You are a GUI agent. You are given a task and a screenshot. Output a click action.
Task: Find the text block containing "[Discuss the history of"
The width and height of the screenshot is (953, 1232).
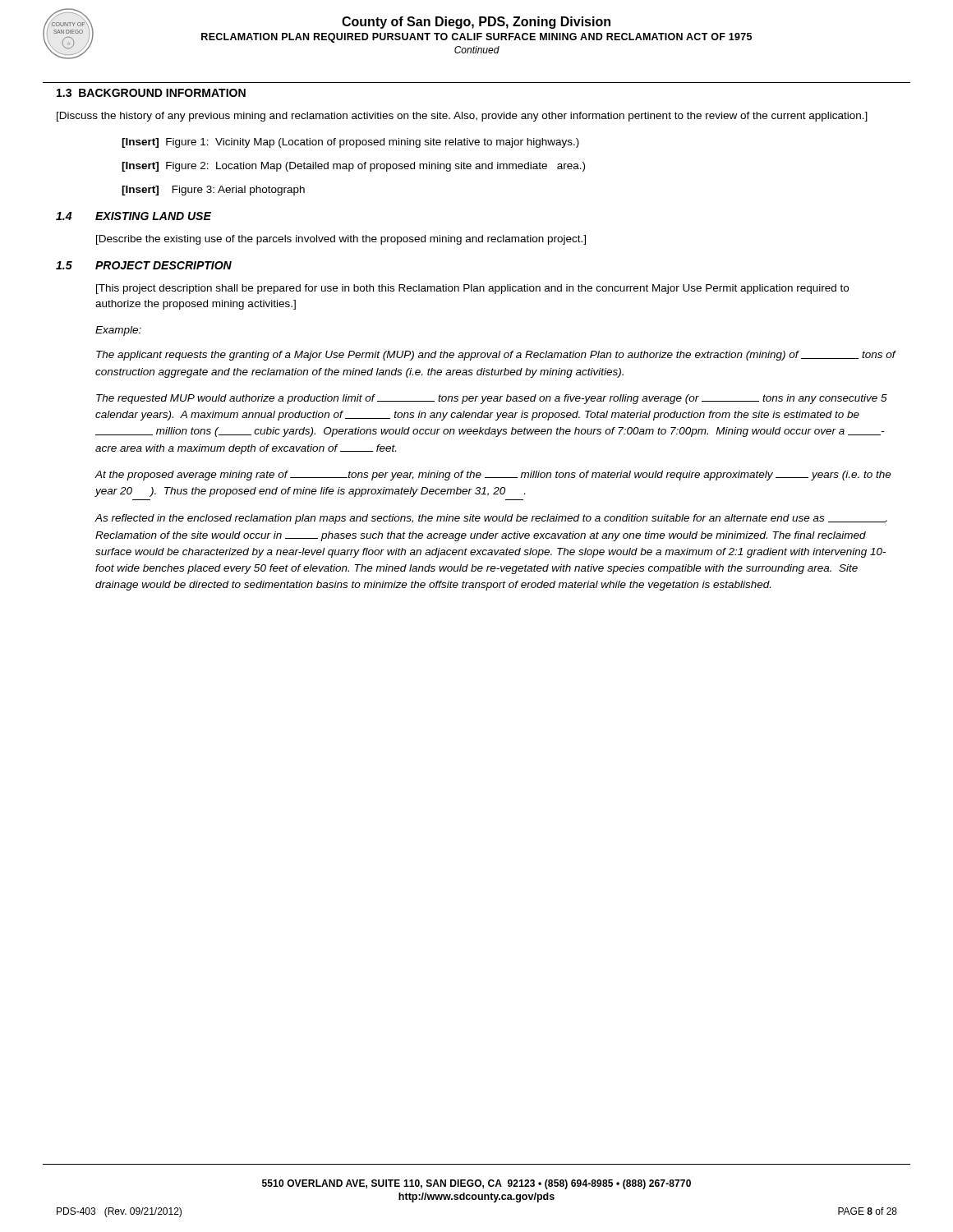pyautogui.click(x=462, y=115)
